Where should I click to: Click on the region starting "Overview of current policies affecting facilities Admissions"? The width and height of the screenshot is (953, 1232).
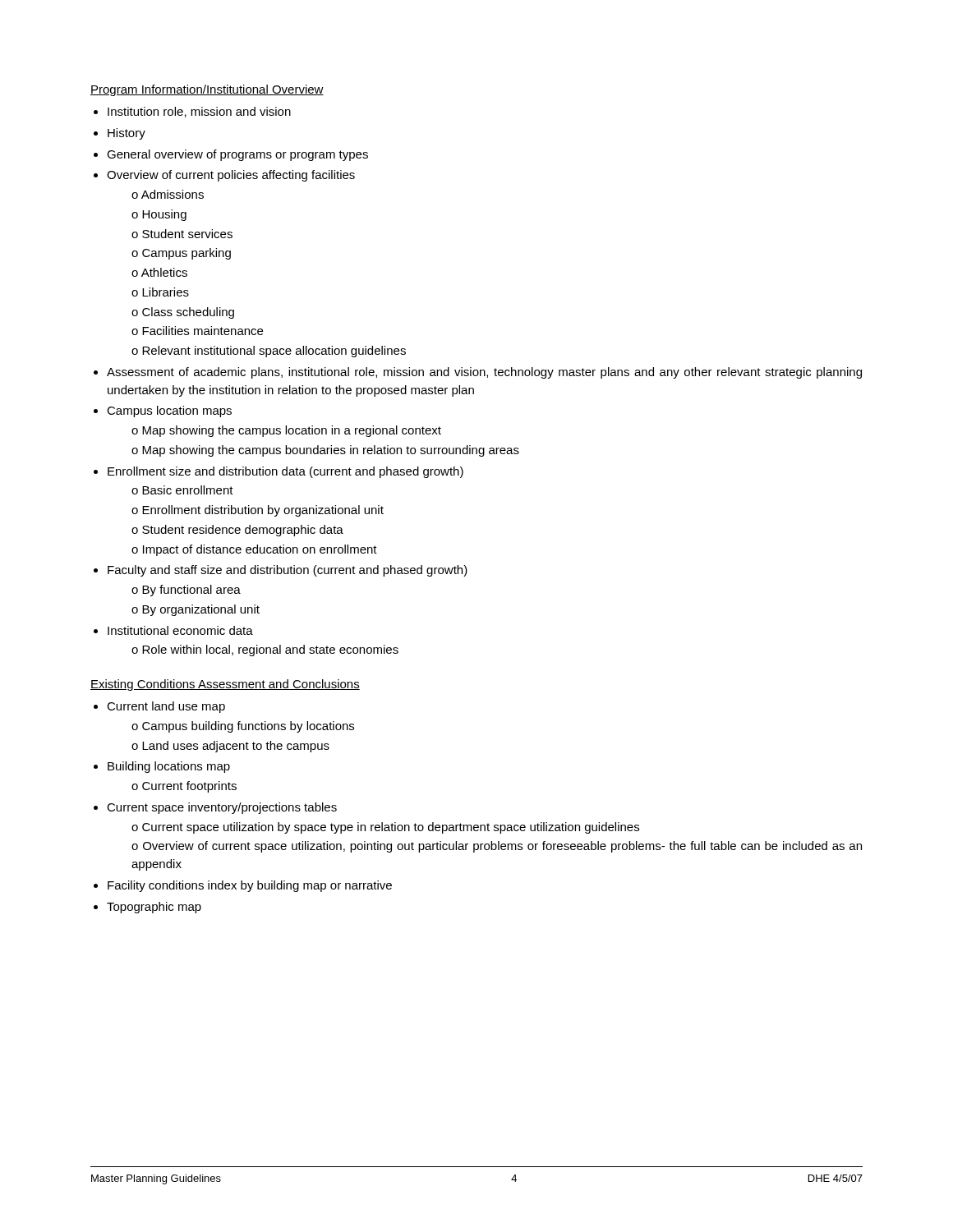231,176
